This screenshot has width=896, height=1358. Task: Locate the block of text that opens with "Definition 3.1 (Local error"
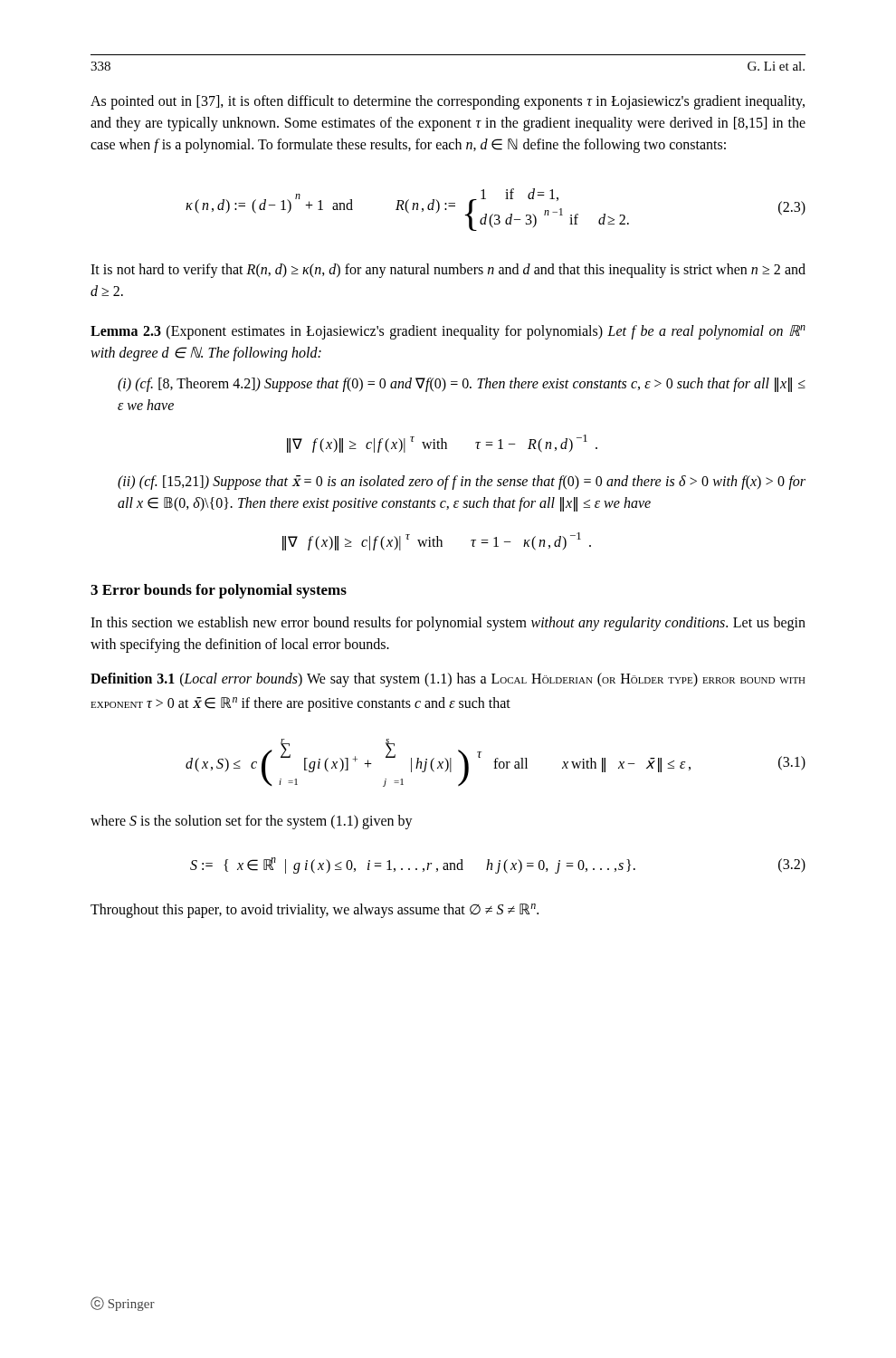click(448, 691)
